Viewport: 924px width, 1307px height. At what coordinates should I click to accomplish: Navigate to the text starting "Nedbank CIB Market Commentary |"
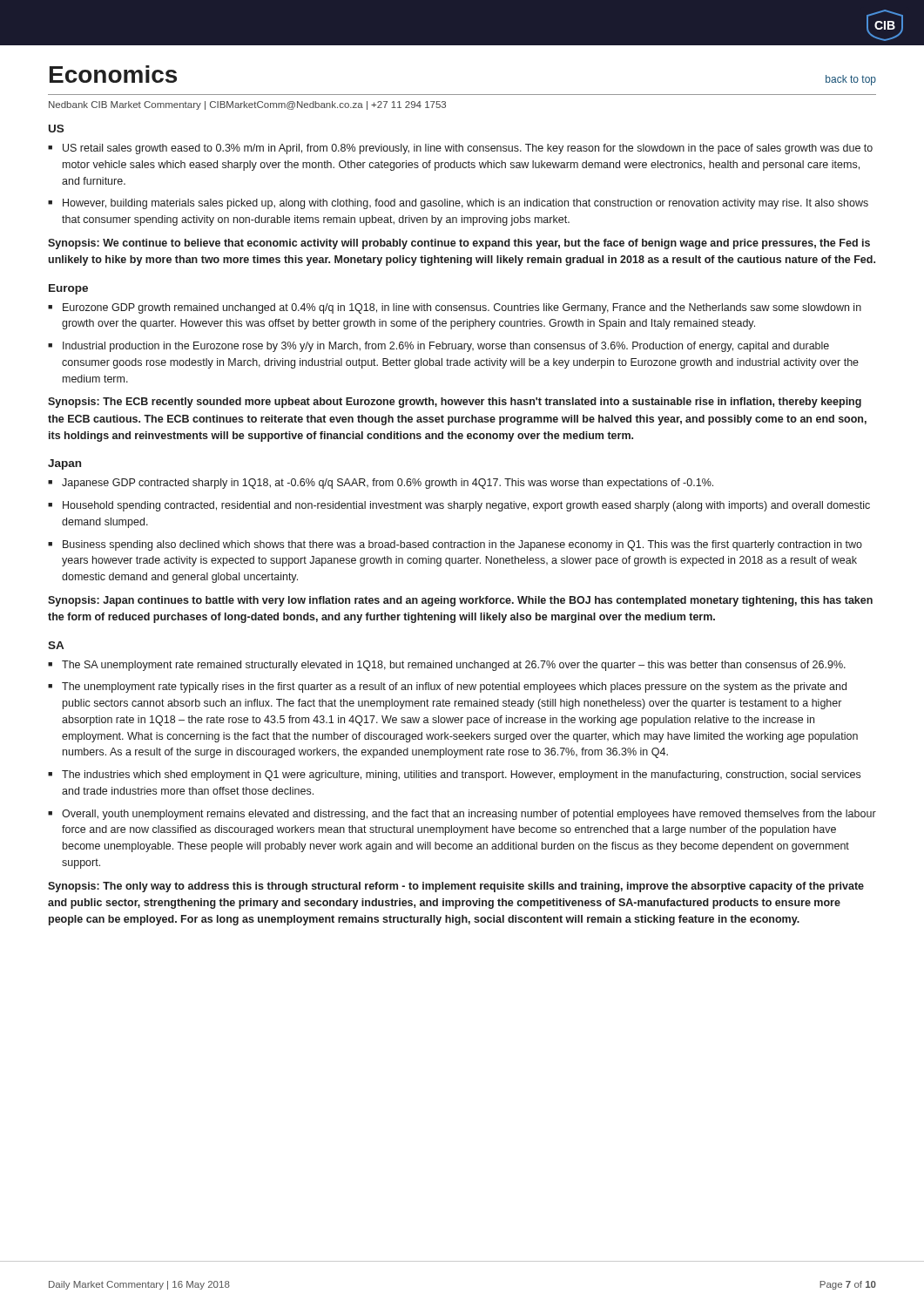click(247, 105)
